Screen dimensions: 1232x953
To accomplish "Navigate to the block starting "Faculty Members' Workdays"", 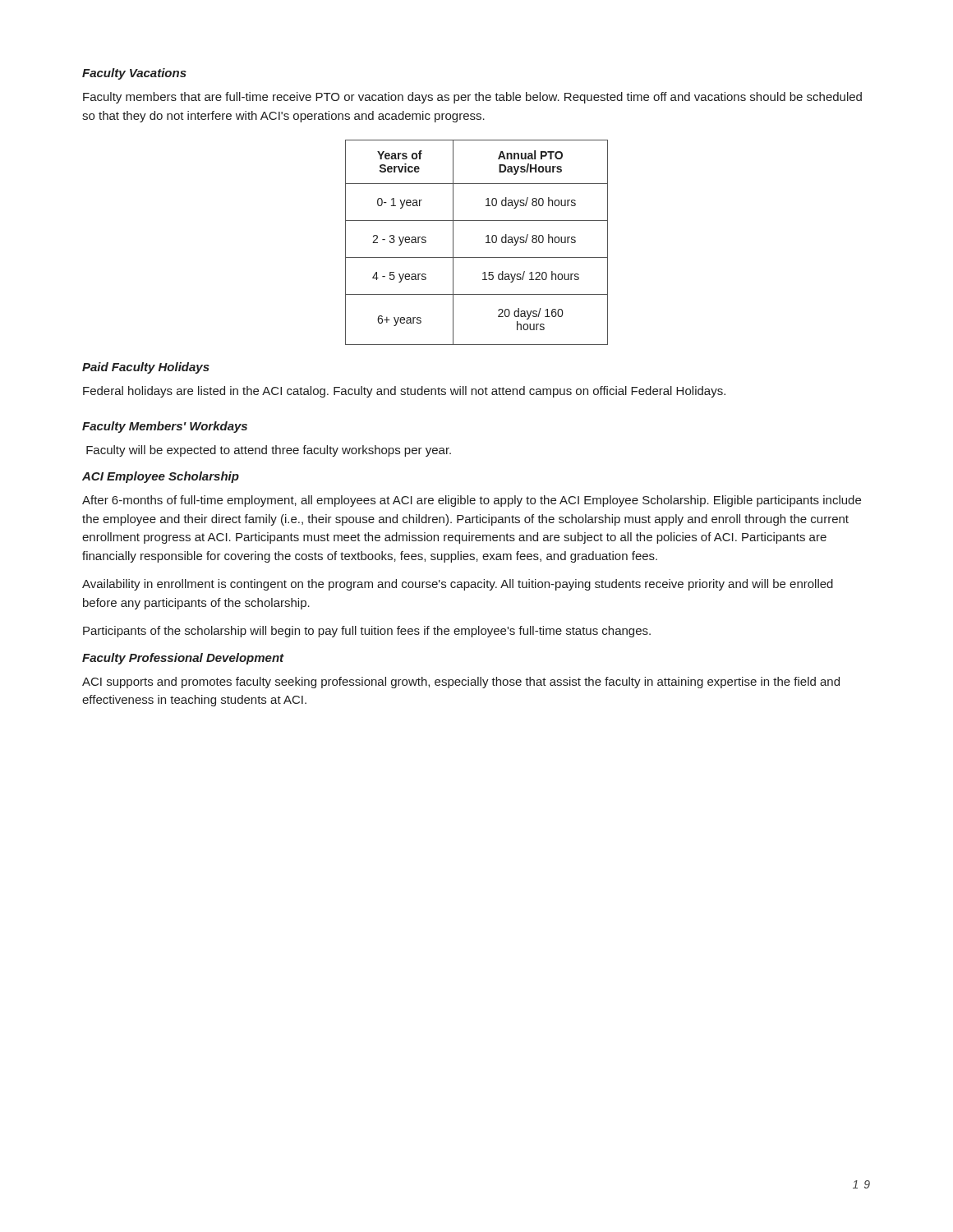I will click(x=165, y=425).
